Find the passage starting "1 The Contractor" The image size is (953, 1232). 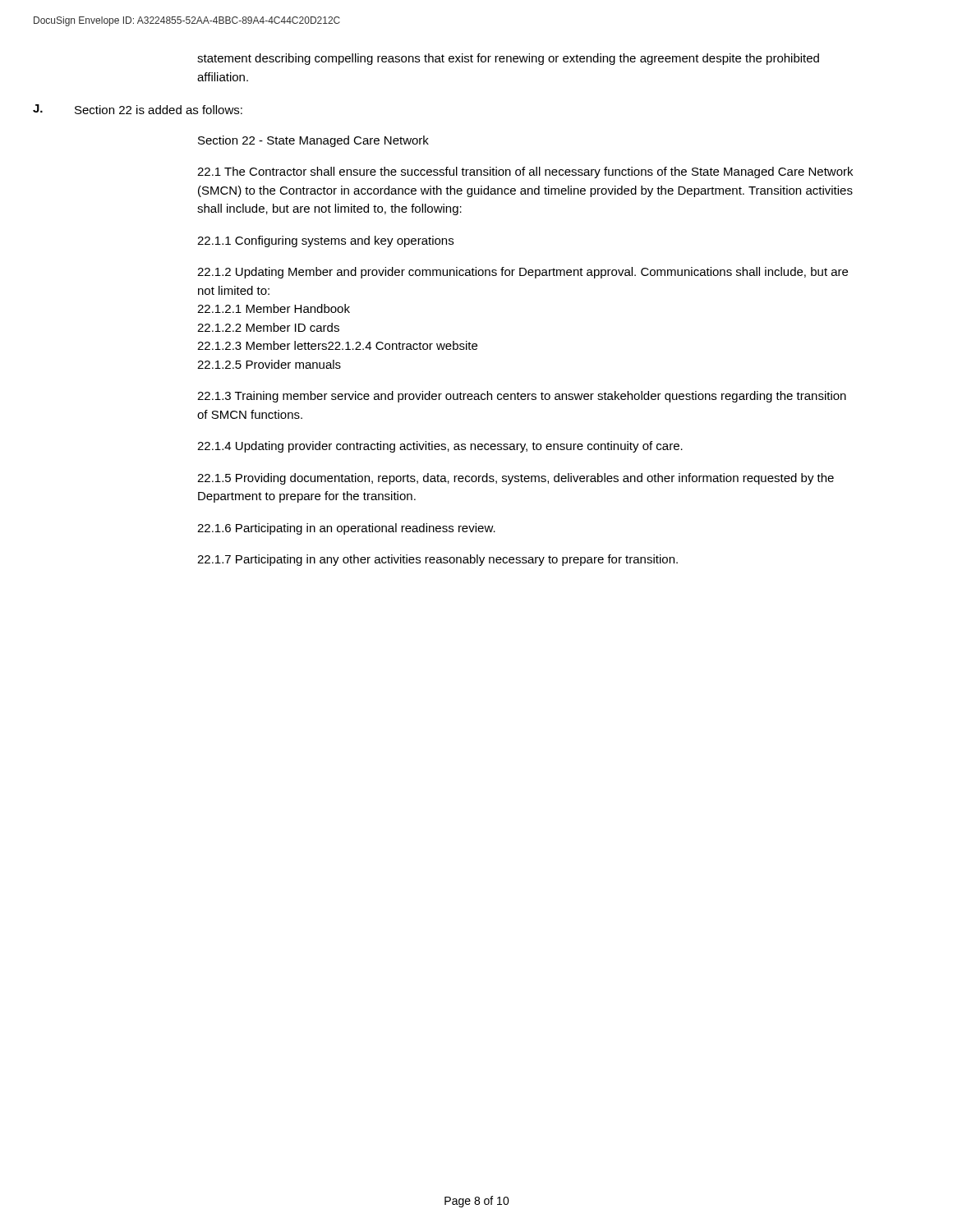click(x=525, y=190)
